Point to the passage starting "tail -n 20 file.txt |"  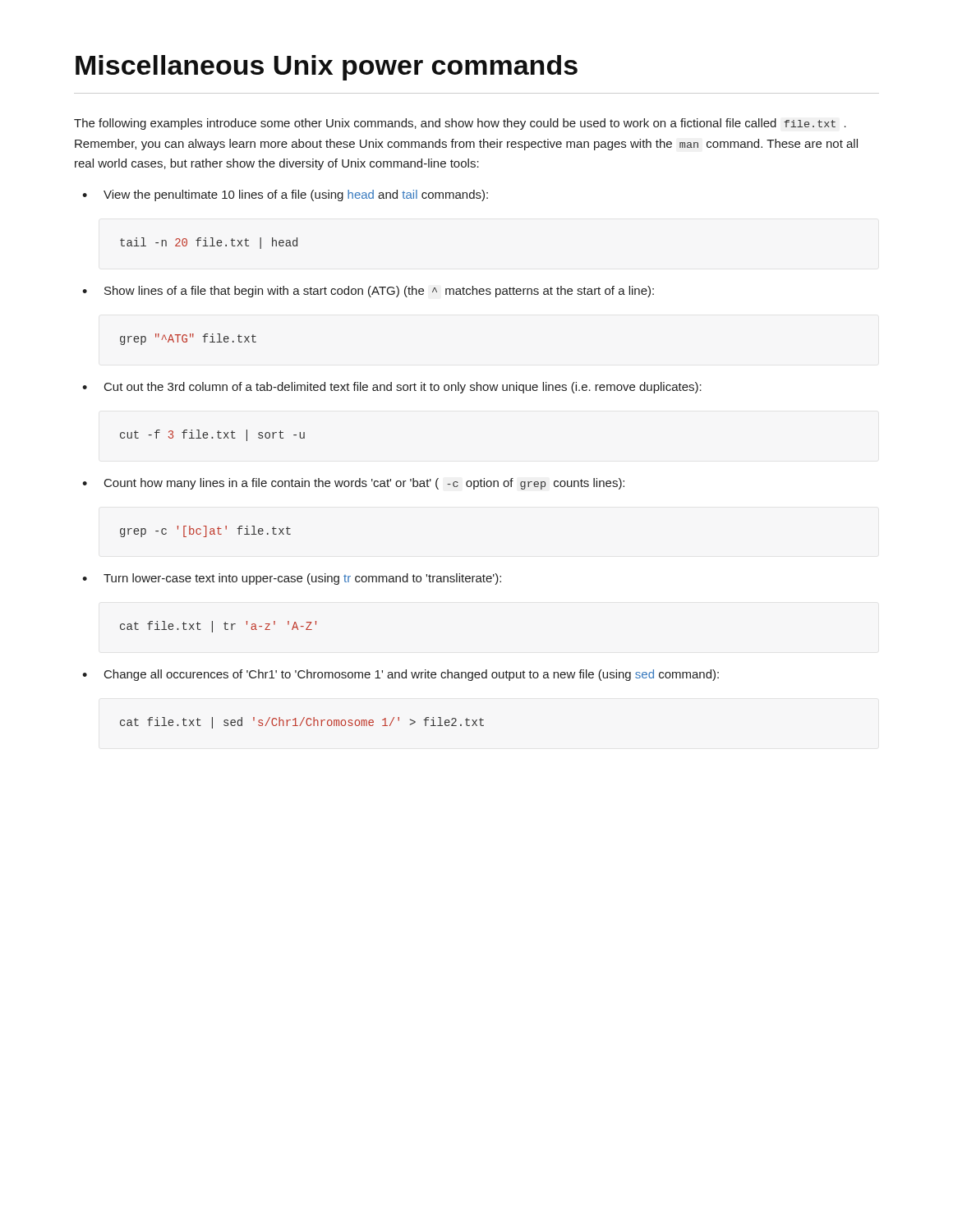point(209,243)
